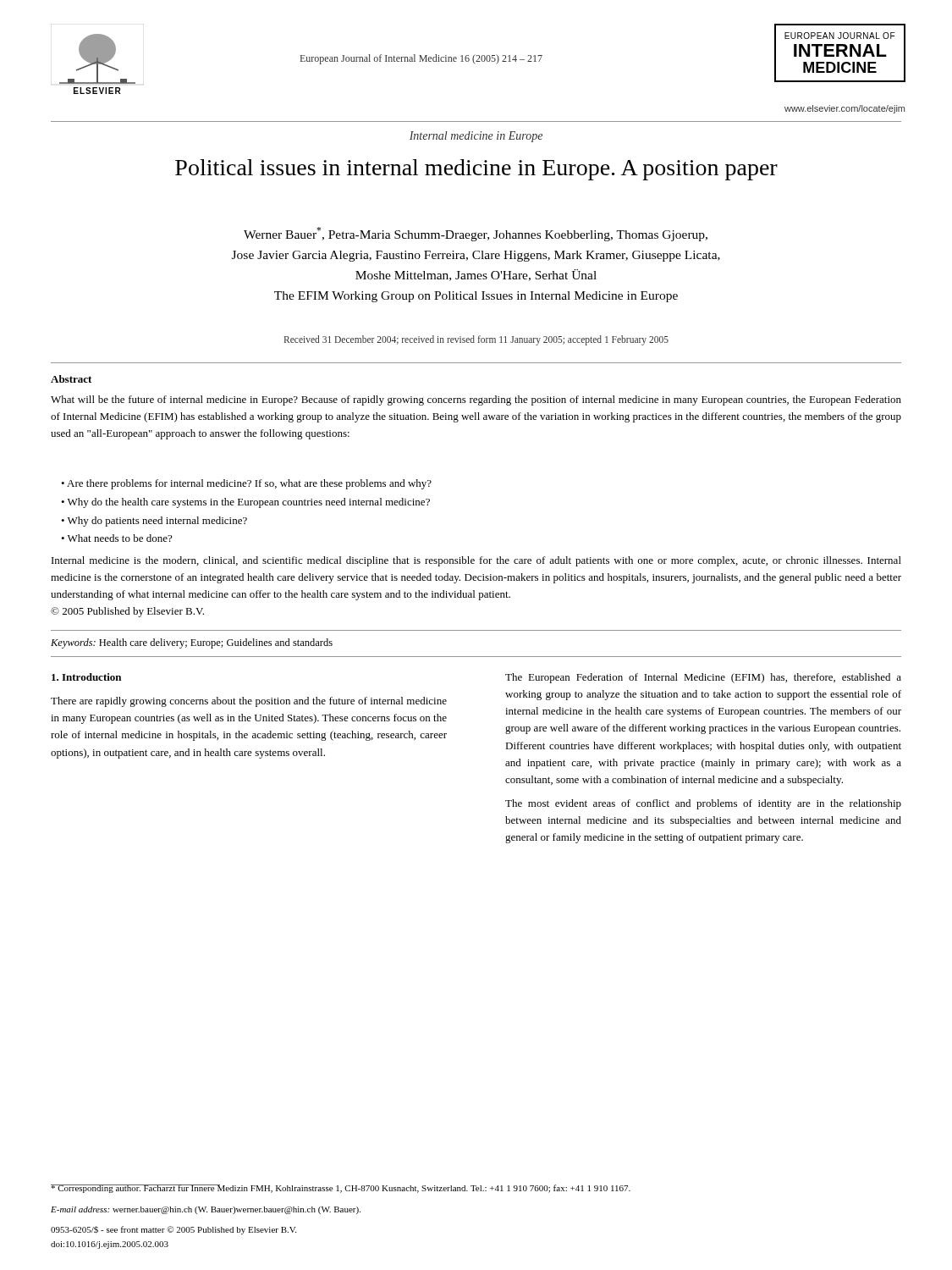Find the region starting "The European Federation of Internal Medicine (EFIM) has,"
This screenshot has width=952, height=1270.
[703, 758]
